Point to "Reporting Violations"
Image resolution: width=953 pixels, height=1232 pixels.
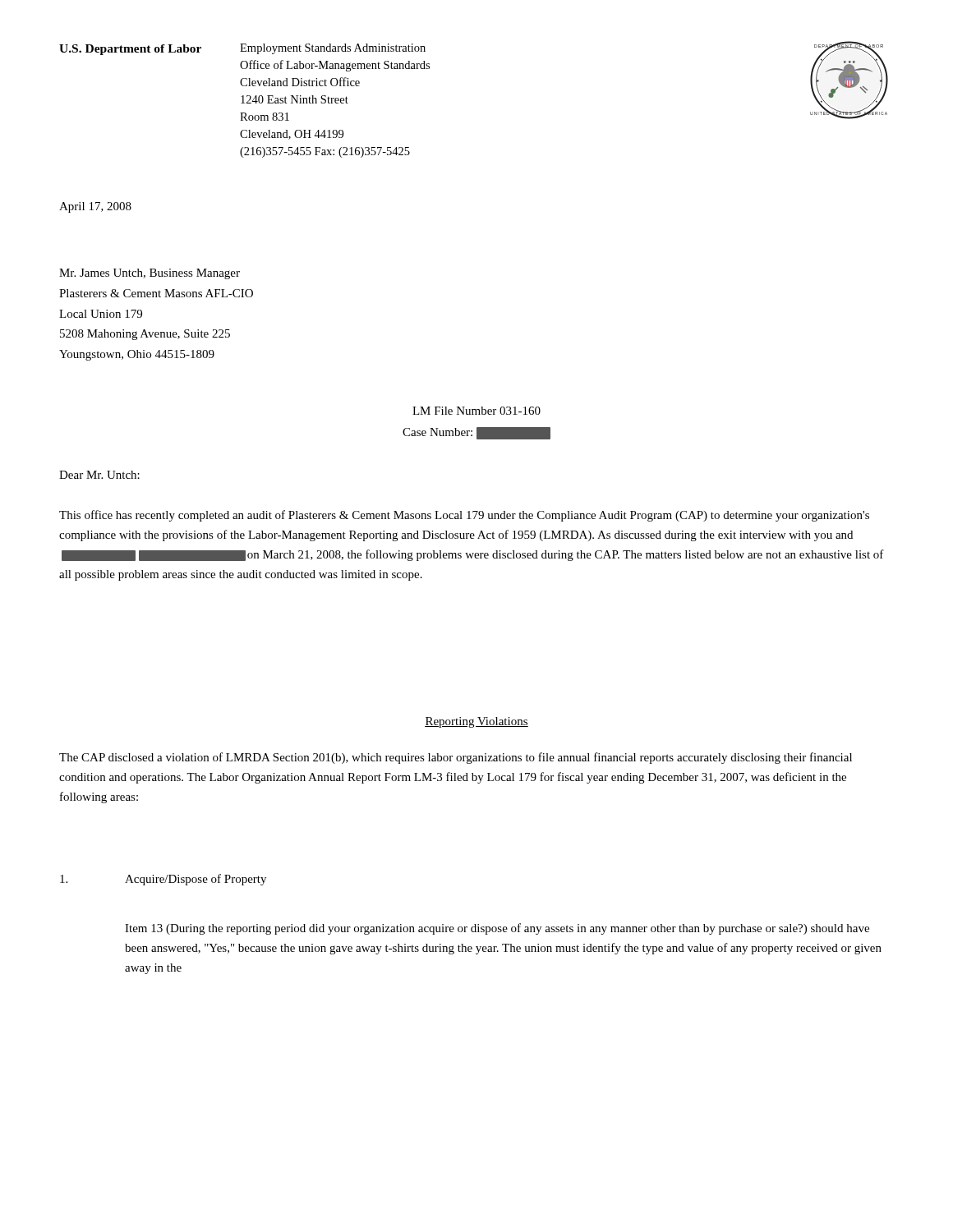tap(476, 721)
